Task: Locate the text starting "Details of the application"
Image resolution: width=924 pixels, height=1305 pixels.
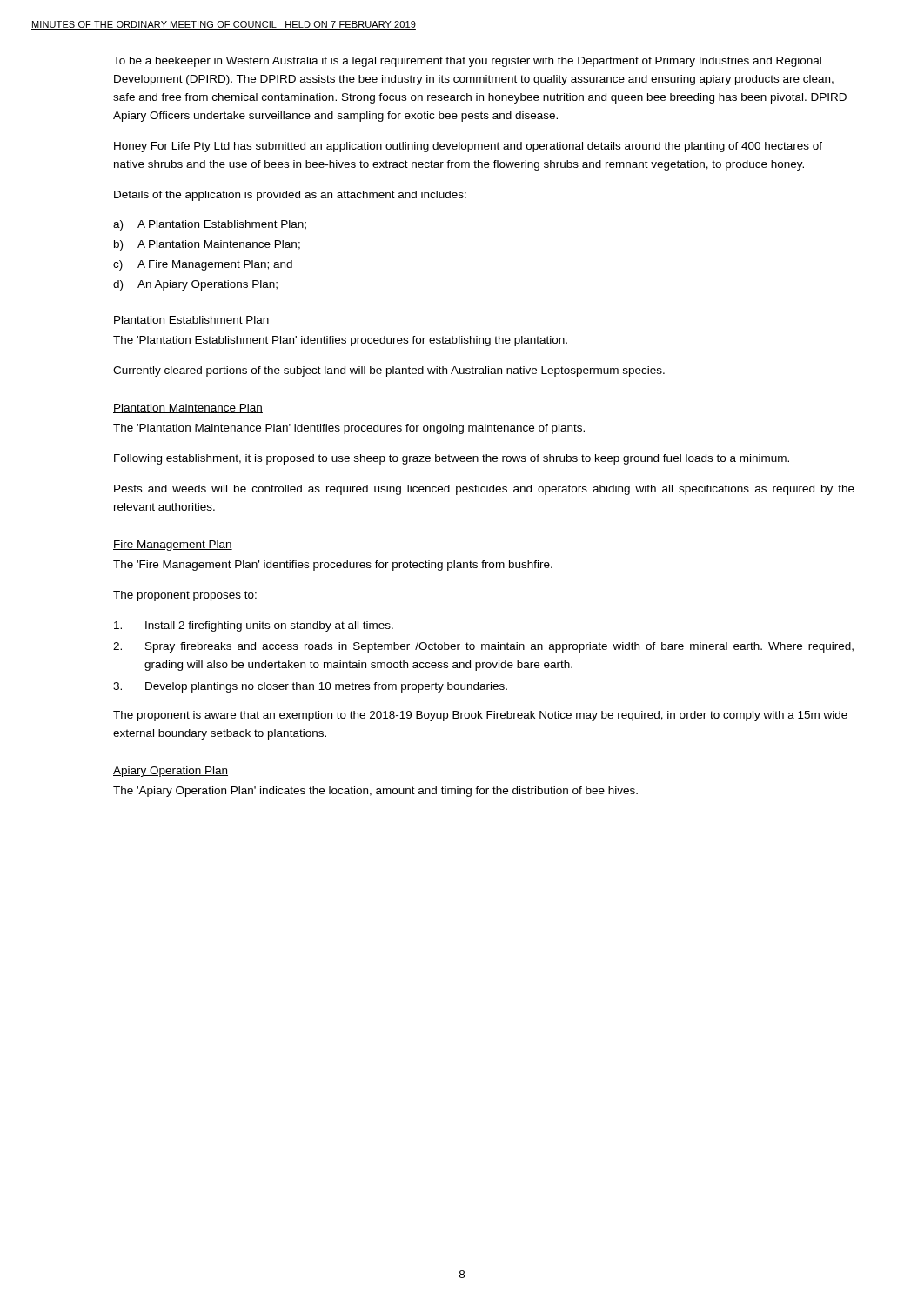Action: tap(290, 194)
